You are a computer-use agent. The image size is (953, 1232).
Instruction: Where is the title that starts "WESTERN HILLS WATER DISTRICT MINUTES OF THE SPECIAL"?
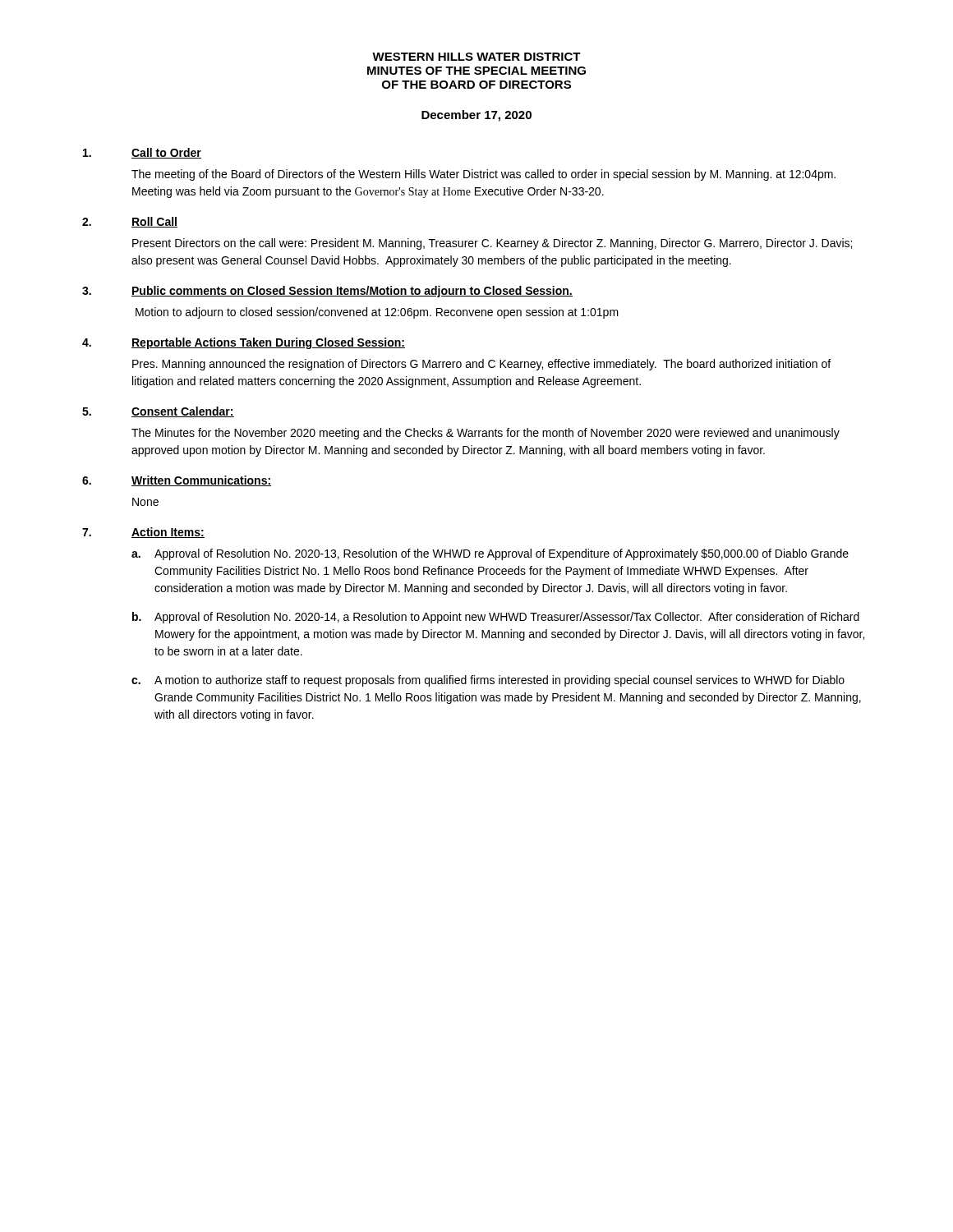tap(476, 70)
